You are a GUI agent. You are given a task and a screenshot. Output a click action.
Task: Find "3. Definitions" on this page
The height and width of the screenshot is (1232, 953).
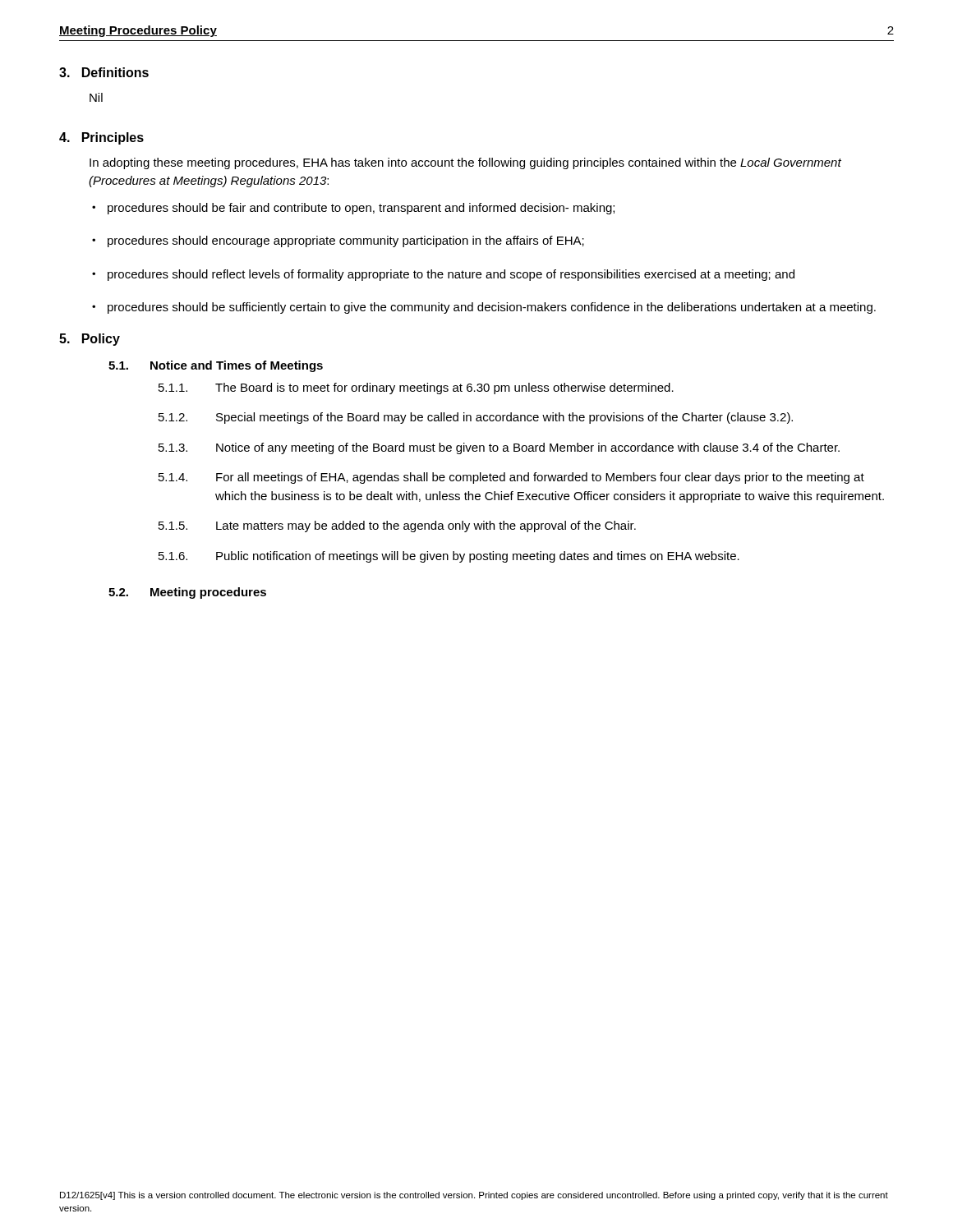coord(104,73)
